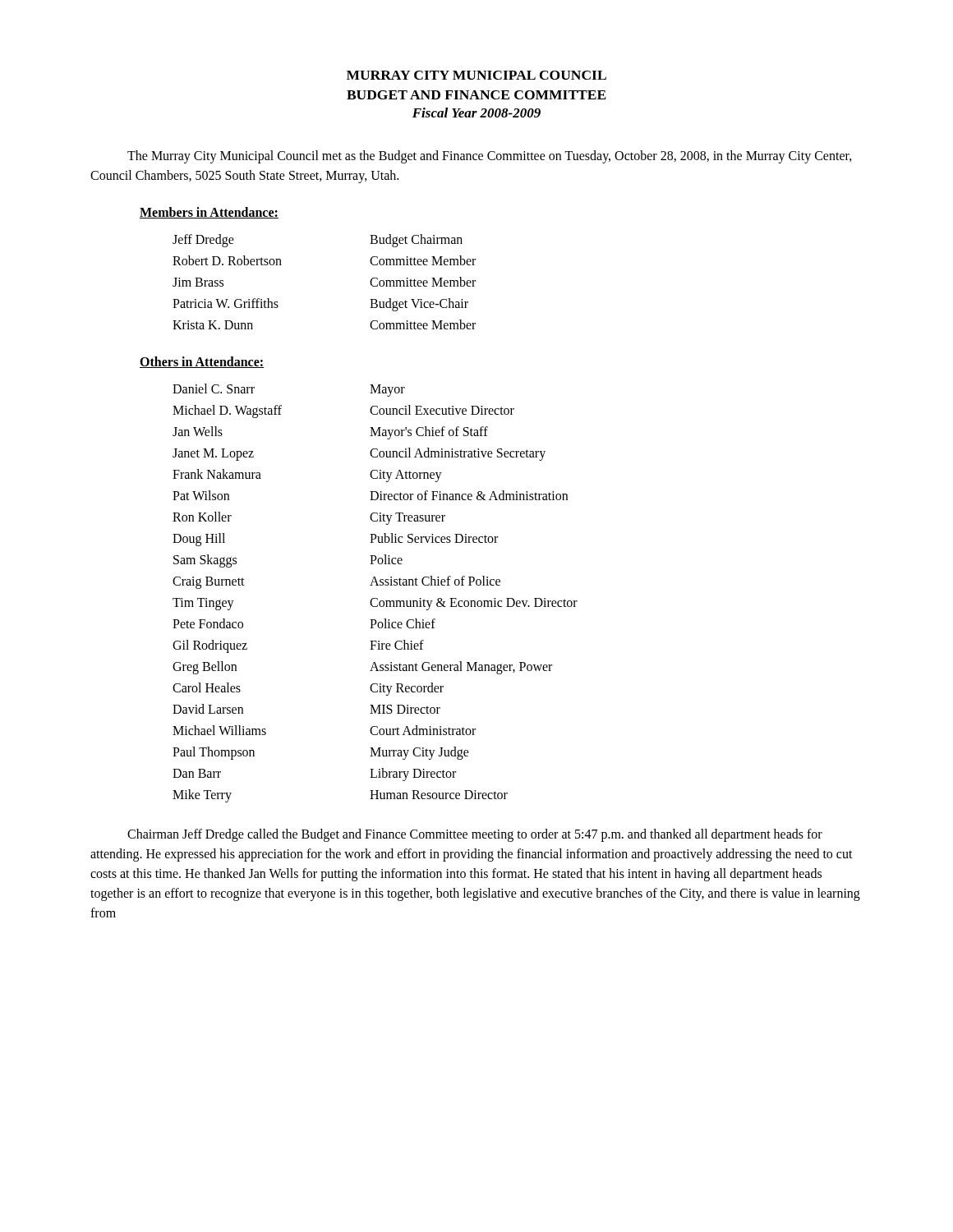Find the region starting "Tim Tingey Community & Economic"
Screen dimensions: 1232x953
pos(518,603)
